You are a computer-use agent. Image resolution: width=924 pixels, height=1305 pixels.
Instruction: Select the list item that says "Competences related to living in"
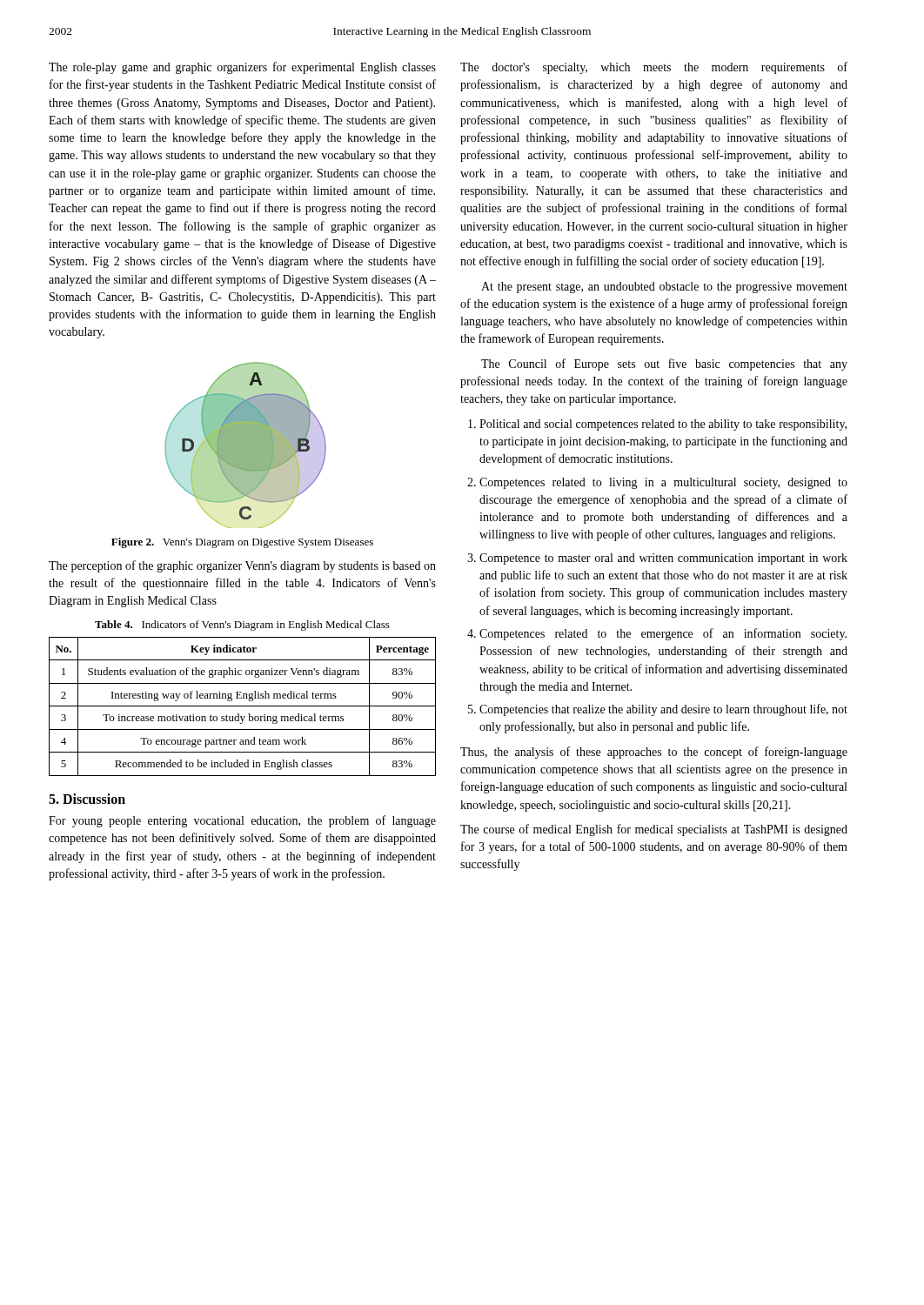(663, 509)
